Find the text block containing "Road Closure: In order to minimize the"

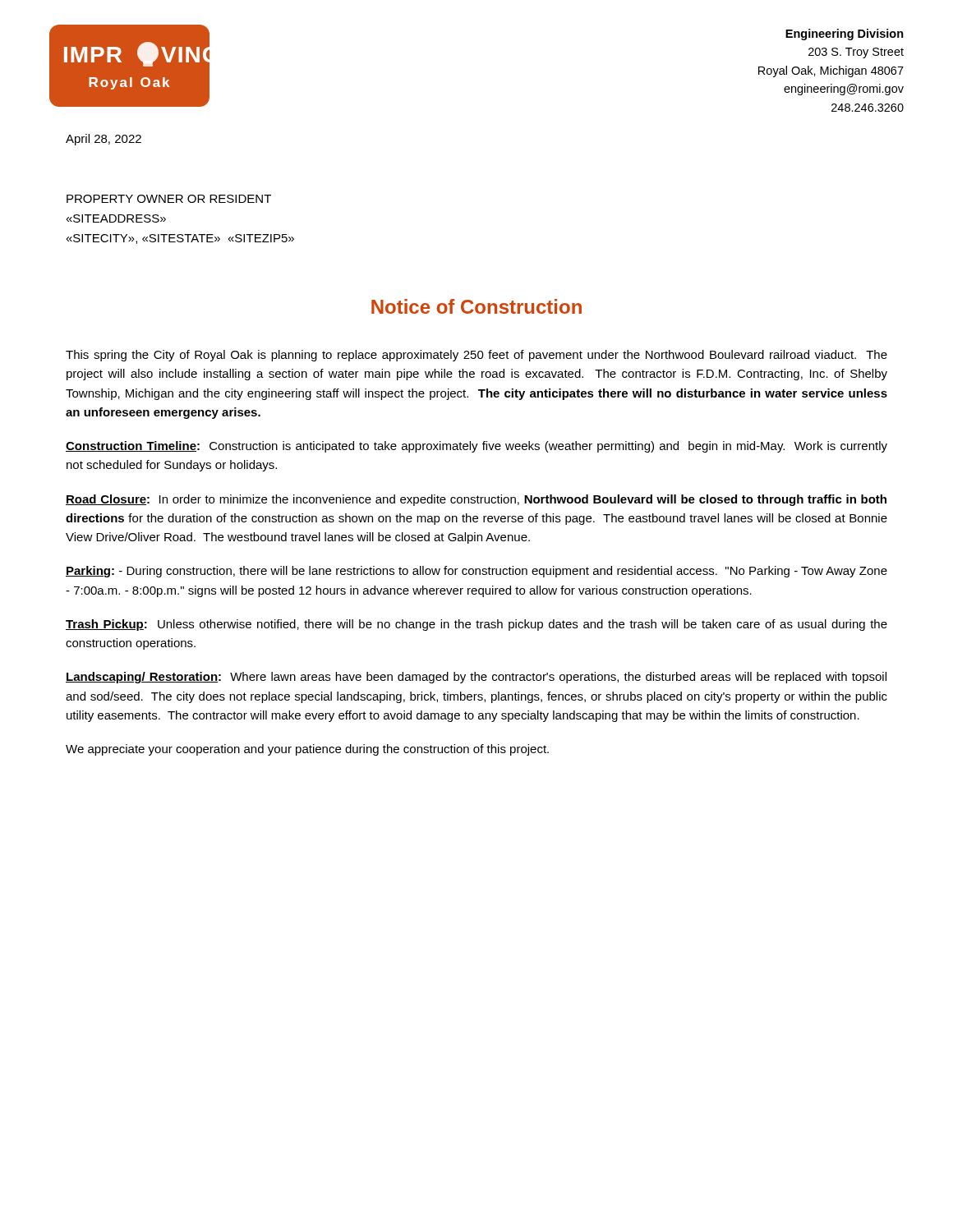[x=476, y=518]
